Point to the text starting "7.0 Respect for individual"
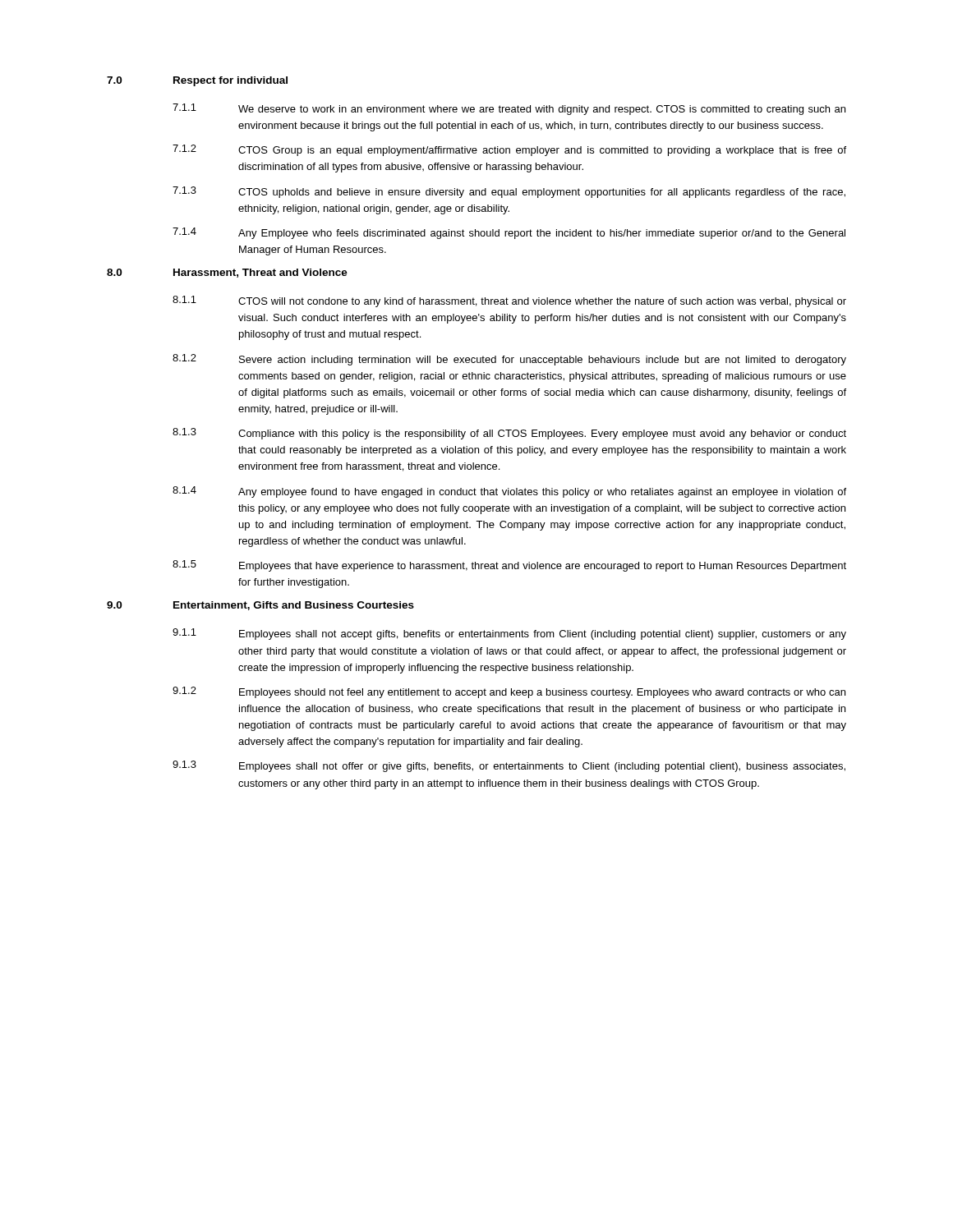Image resolution: width=953 pixels, height=1232 pixels. pyautogui.click(x=198, y=80)
